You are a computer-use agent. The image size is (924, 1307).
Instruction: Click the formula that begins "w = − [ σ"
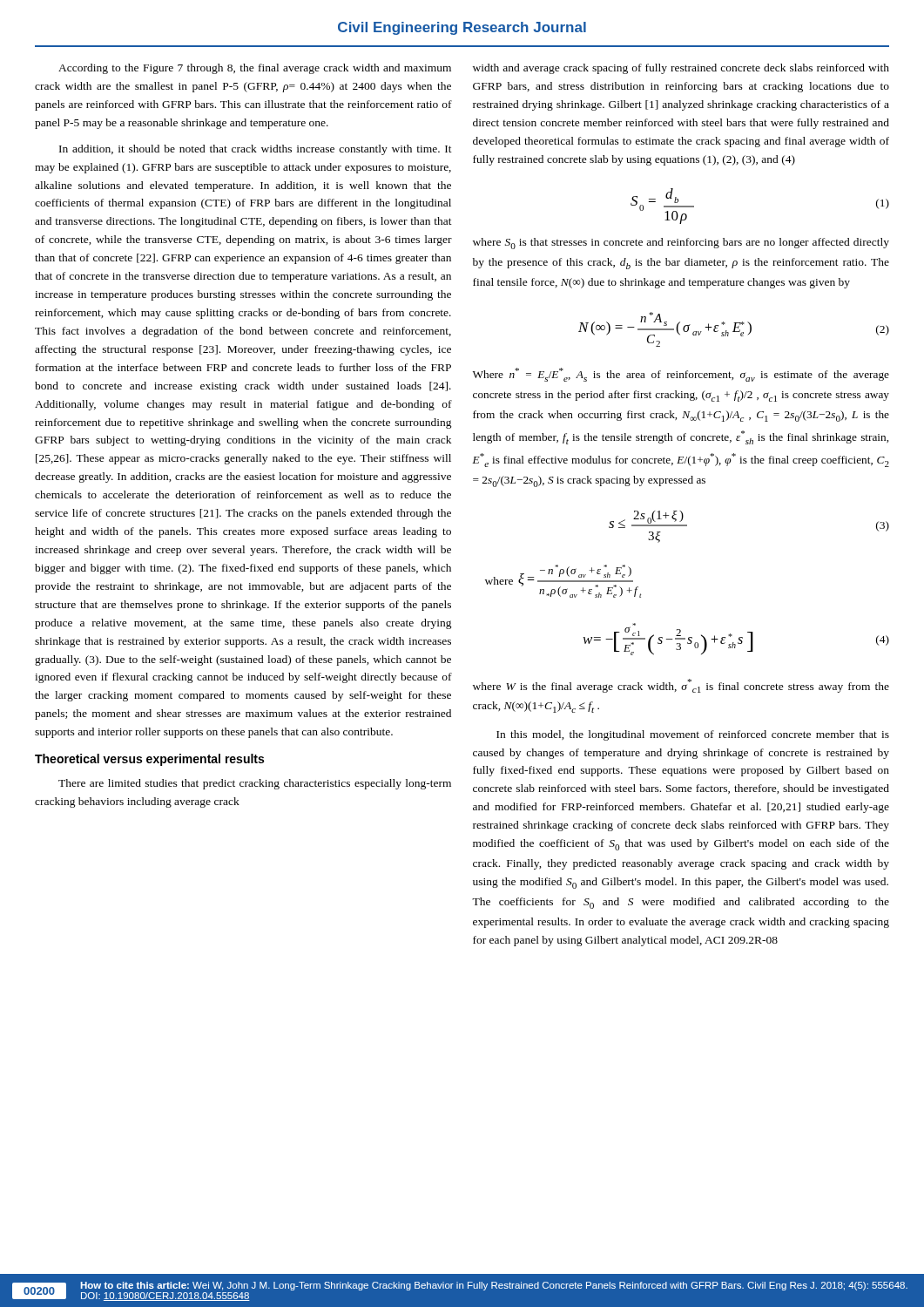(735, 639)
